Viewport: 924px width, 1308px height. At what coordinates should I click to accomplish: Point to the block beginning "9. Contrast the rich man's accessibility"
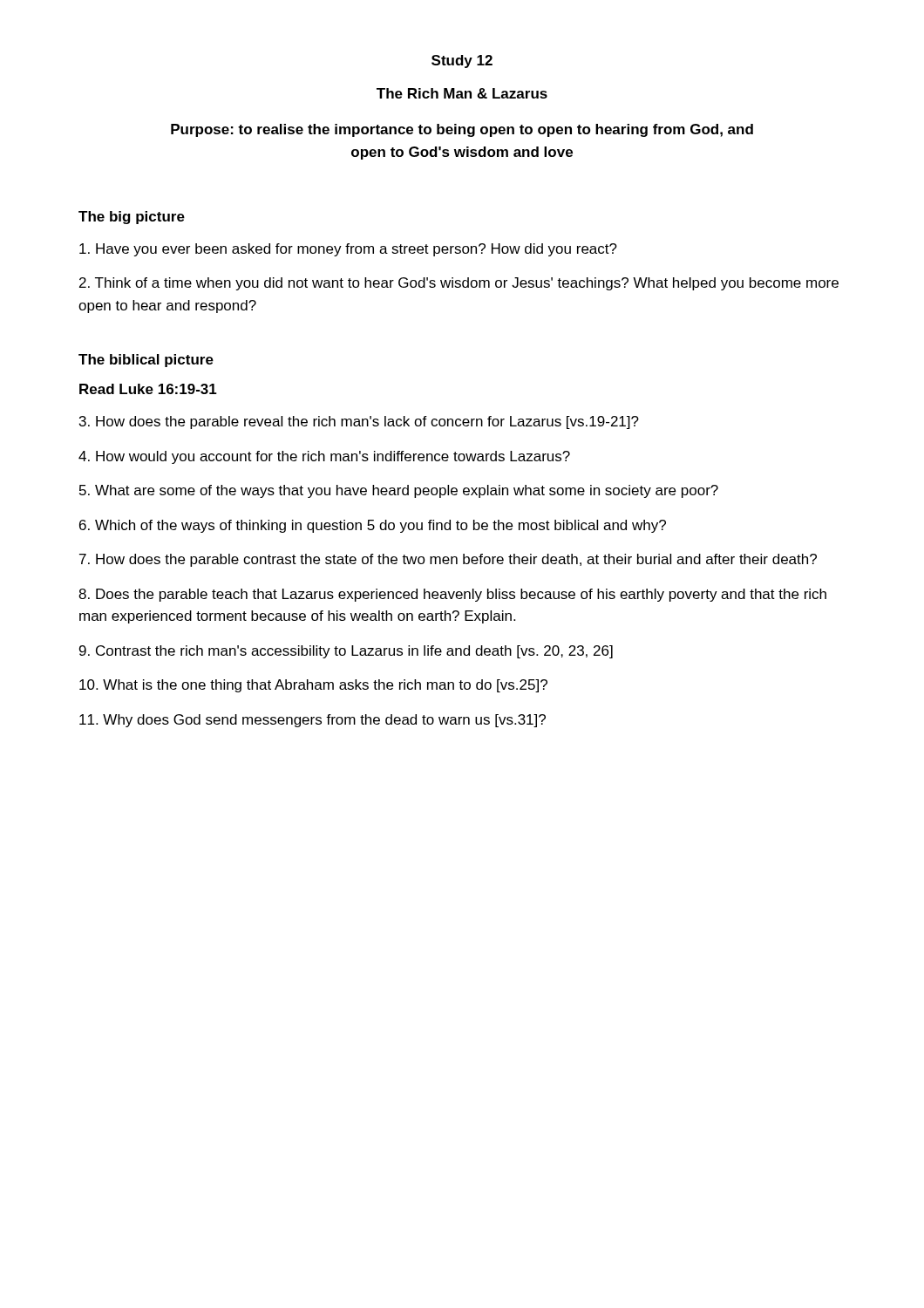coord(346,651)
